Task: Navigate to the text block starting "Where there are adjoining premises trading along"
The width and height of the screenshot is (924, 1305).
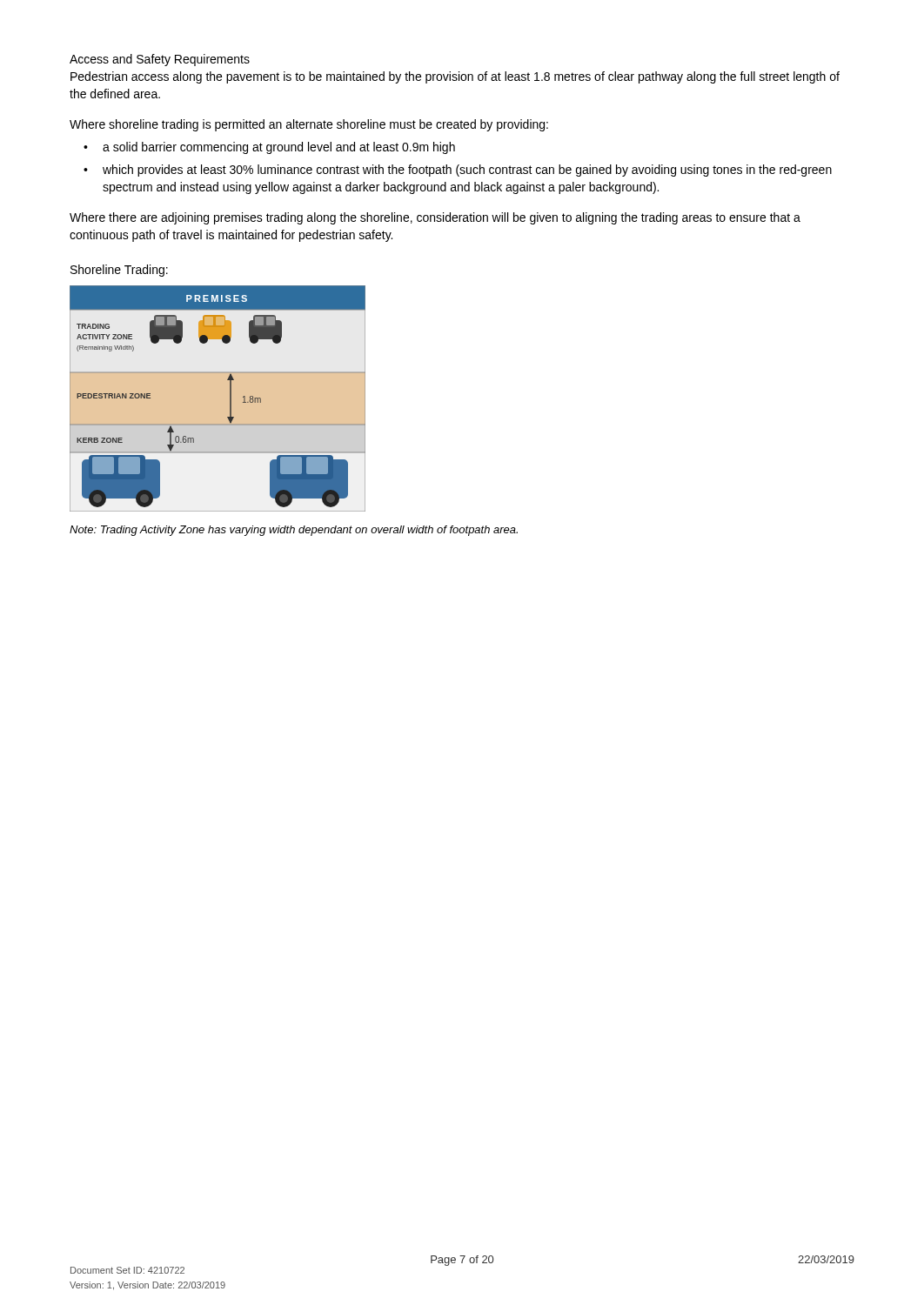Action: [435, 226]
